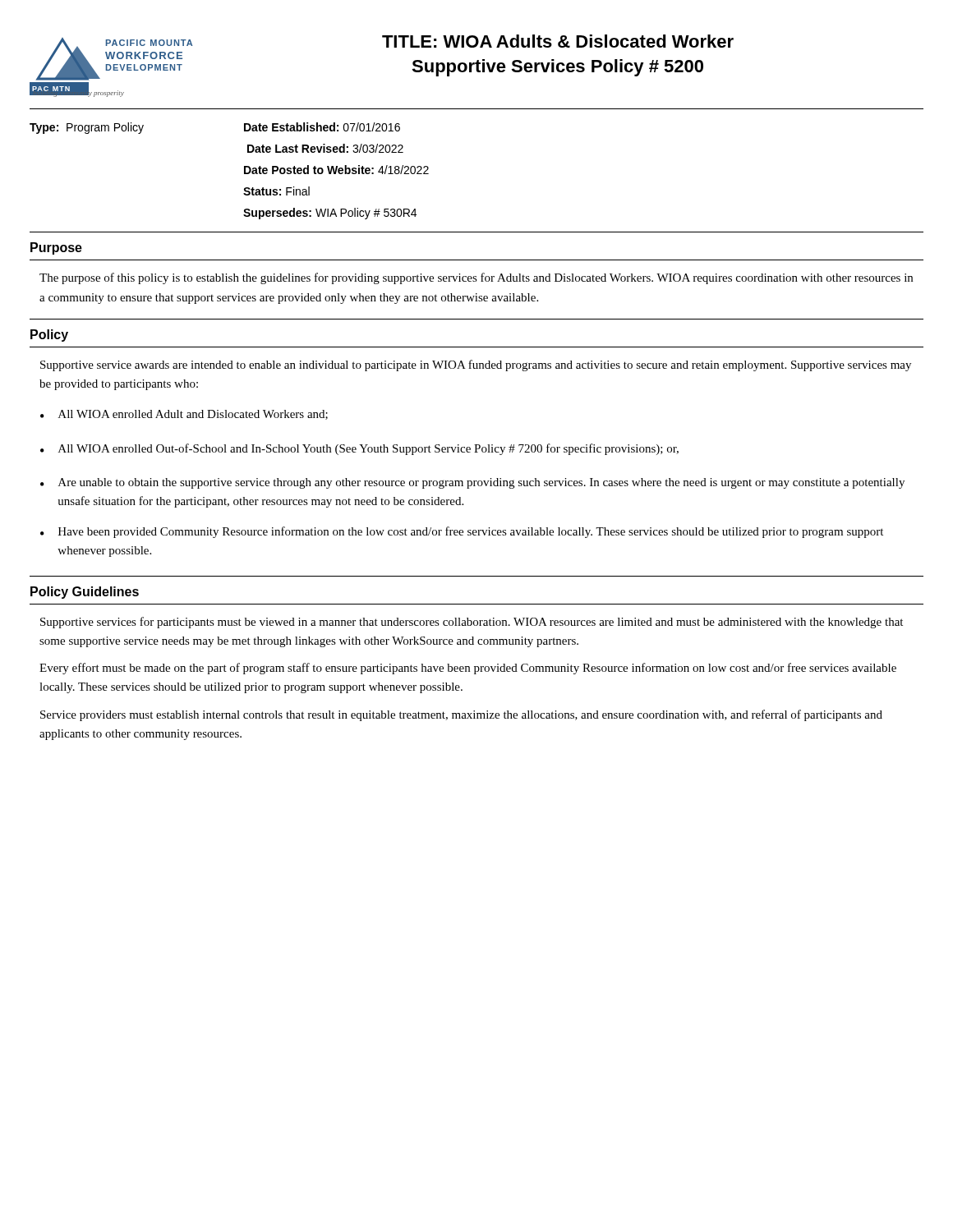
Task: Navigate to the block starting "TITLE: WIOA Adults &"
Action: click(x=558, y=54)
